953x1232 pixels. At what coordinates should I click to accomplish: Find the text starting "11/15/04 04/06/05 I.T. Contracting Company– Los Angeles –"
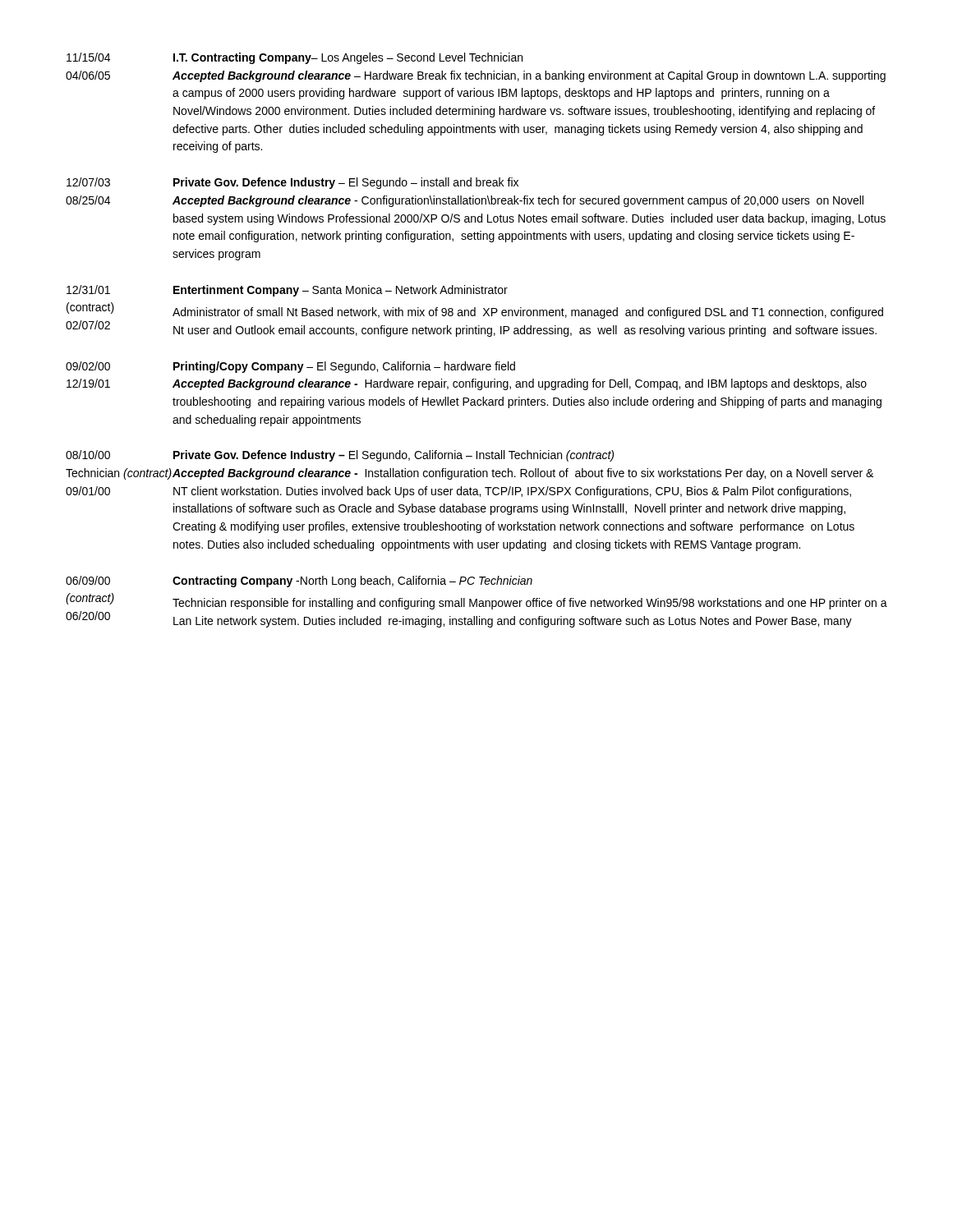pos(476,103)
